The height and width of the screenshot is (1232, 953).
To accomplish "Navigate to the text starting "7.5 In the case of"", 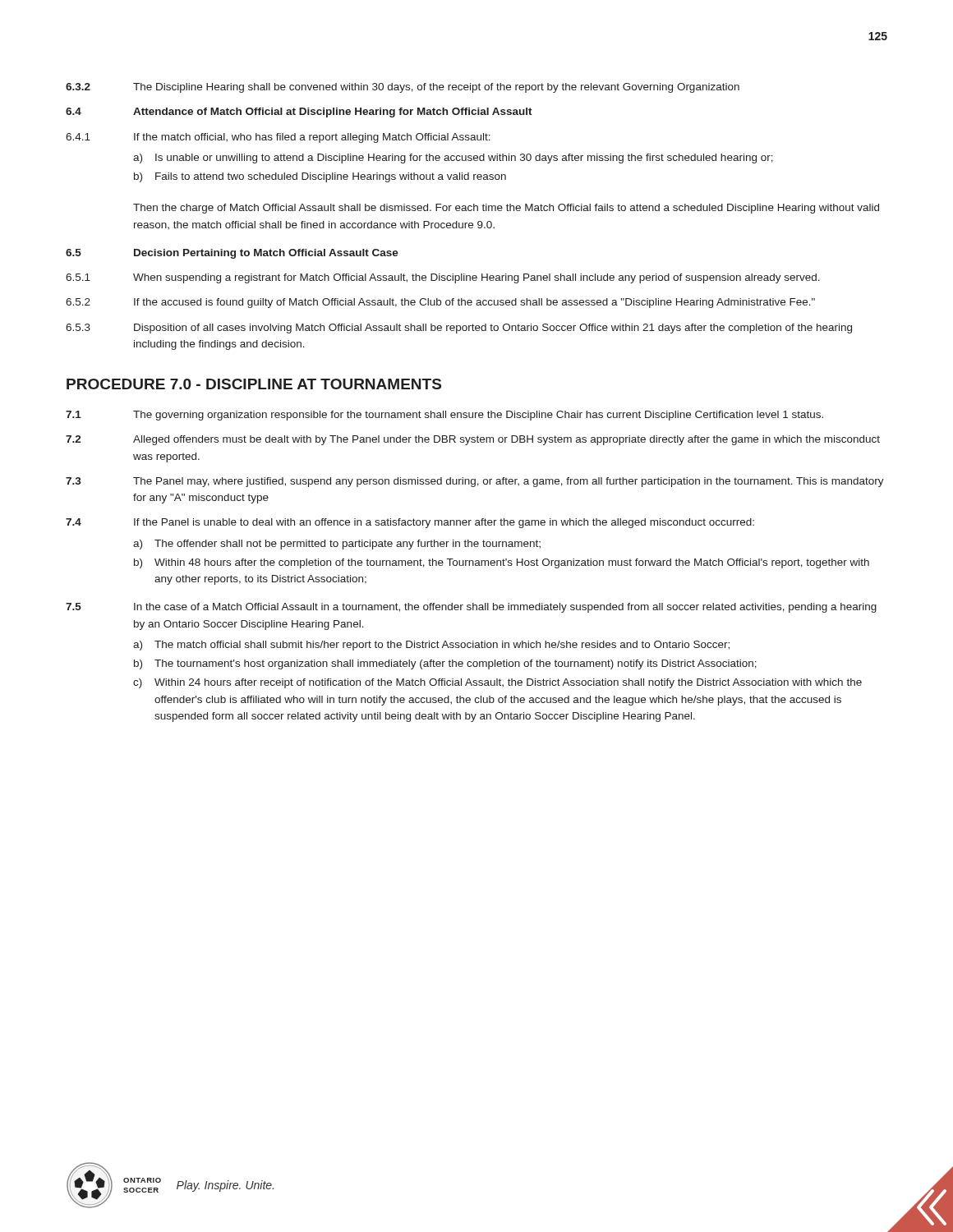I will tap(476, 663).
